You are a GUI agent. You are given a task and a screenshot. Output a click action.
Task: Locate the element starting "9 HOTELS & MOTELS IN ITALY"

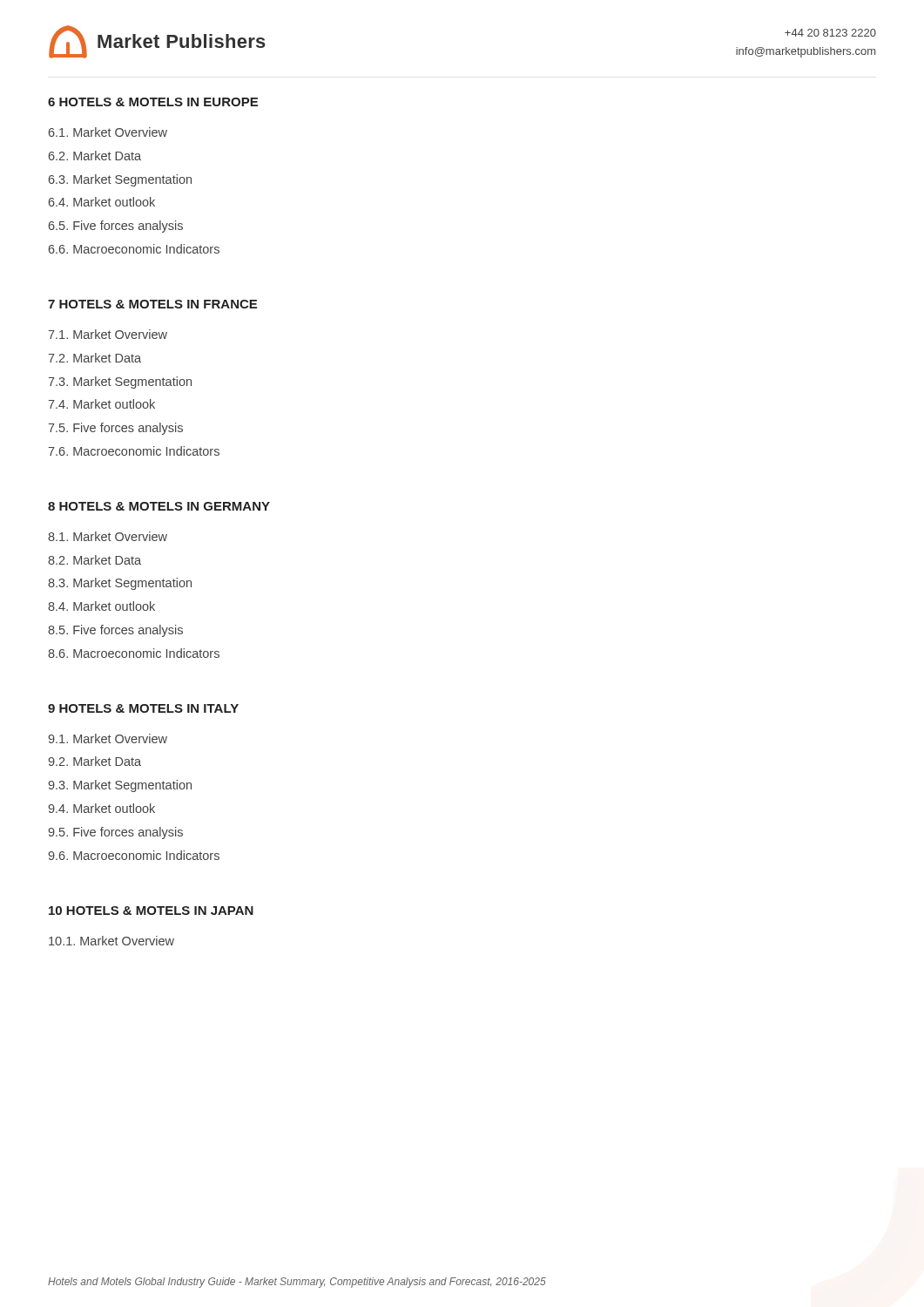click(143, 708)
